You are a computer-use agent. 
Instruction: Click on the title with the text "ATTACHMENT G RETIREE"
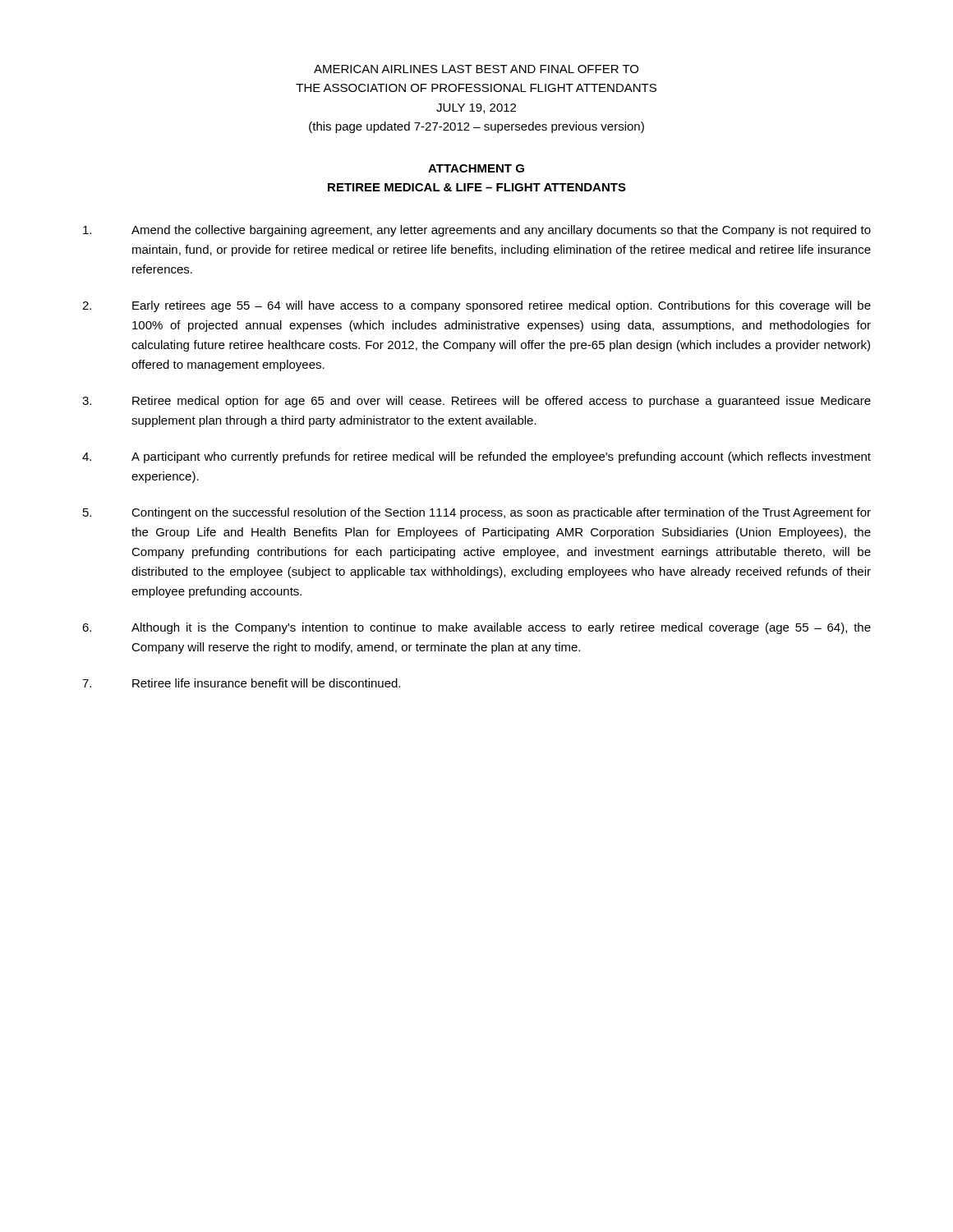click(476, 178)
